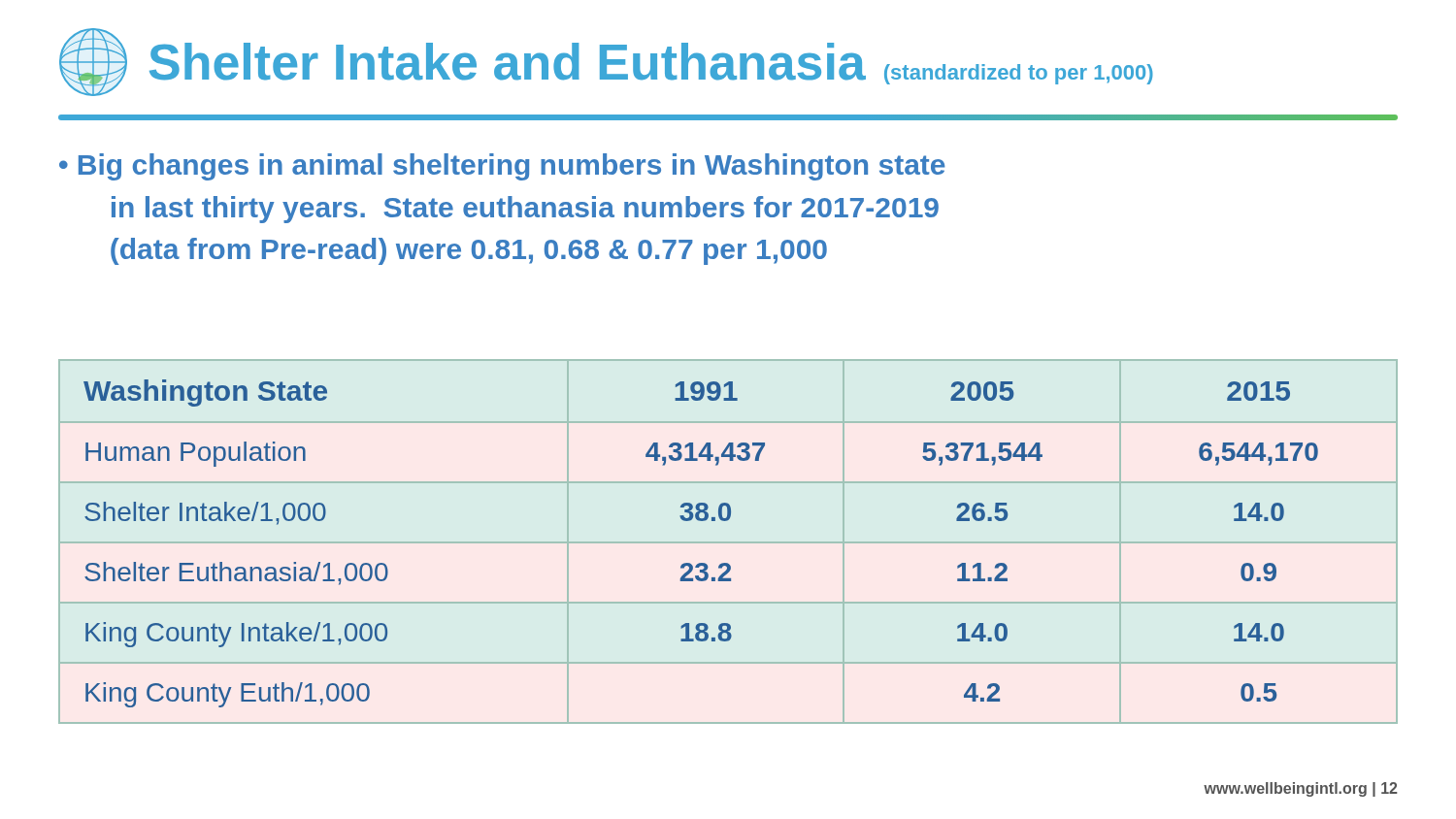Select the table
Screen dimensions: 819x1456
coord(728,541)
